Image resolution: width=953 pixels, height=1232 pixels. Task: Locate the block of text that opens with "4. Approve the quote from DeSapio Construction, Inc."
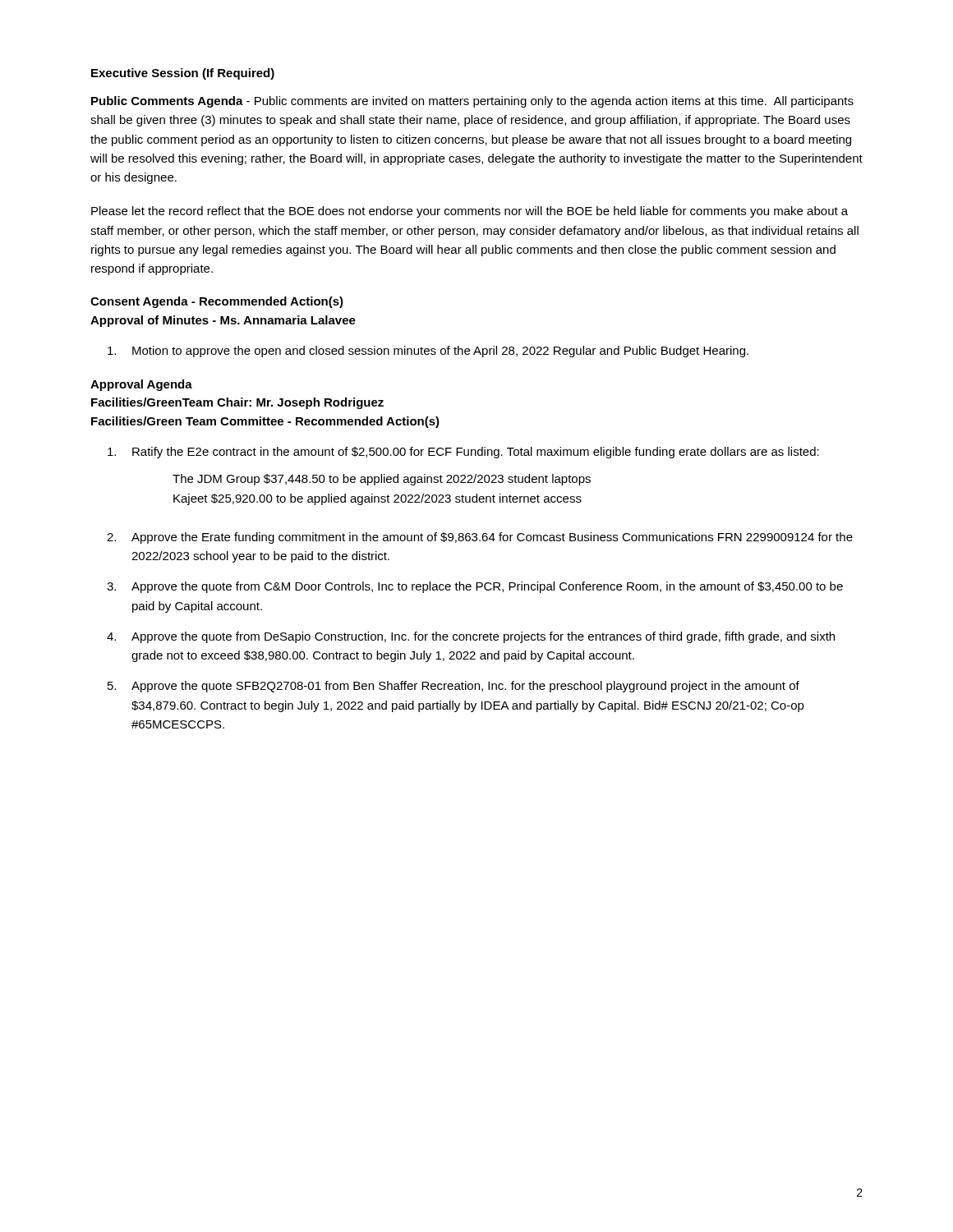[485, 646]
